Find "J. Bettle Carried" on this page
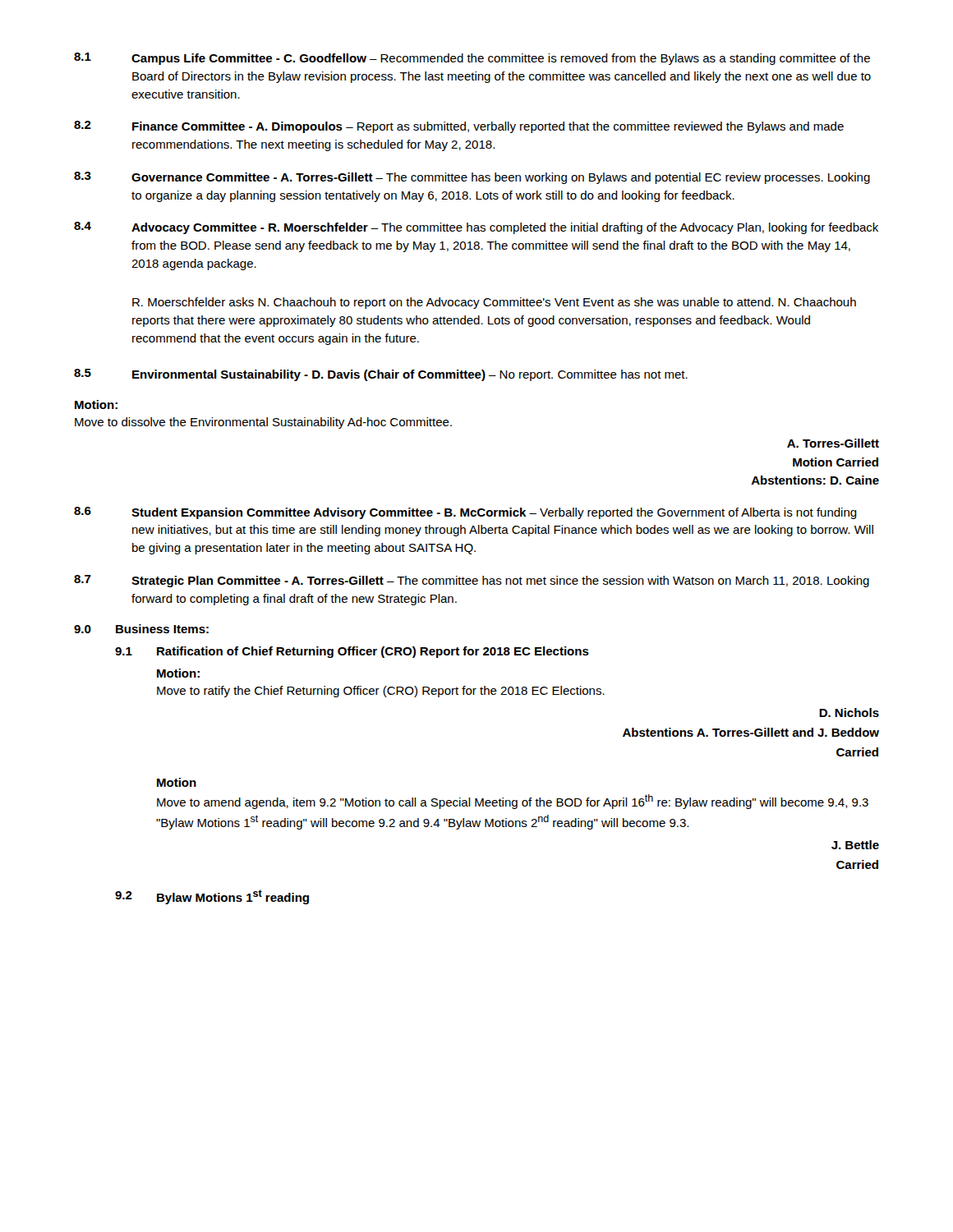Image resolution: width=953 pixels, height=1232 pixels. 855,854
